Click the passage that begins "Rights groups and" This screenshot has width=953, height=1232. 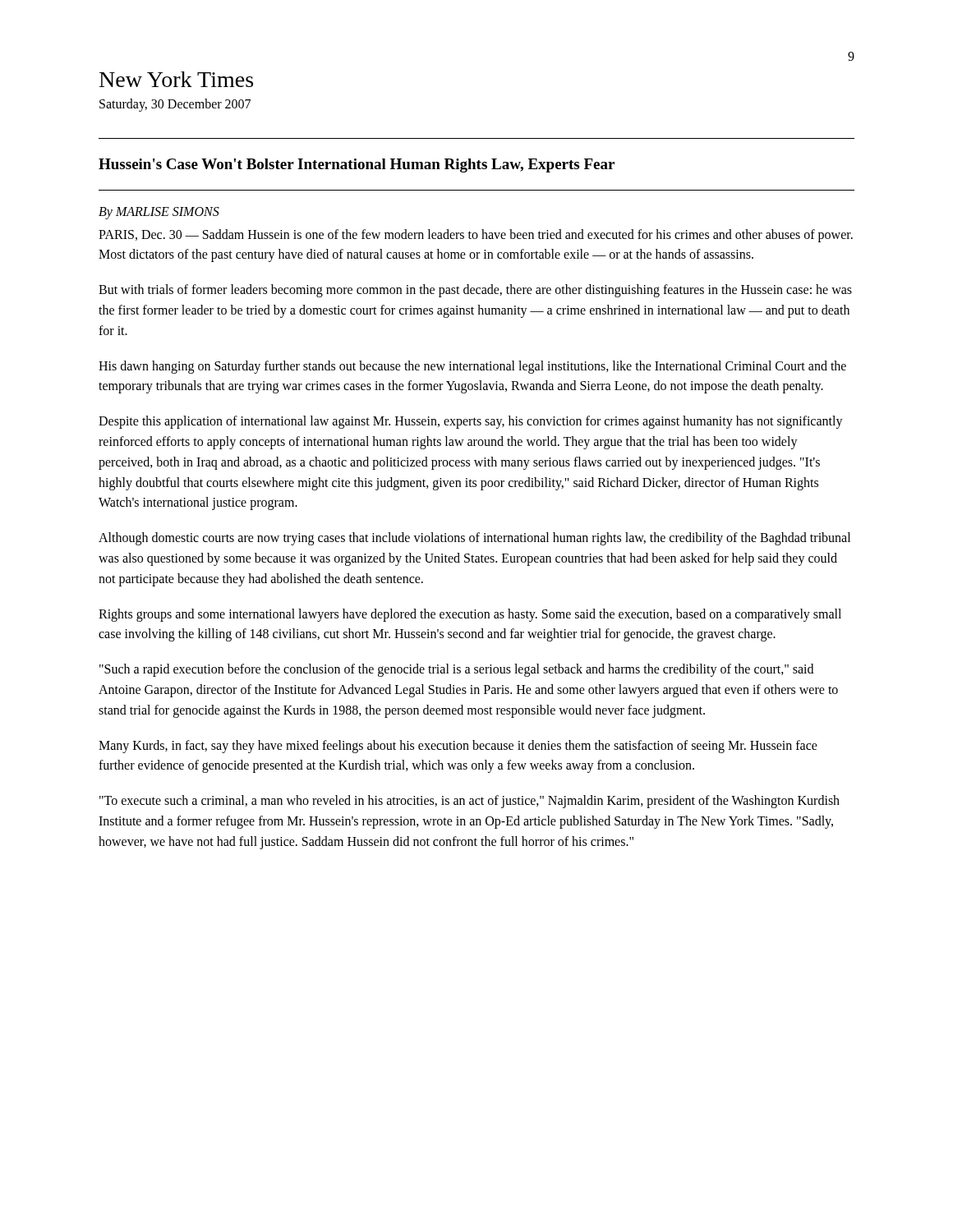[x=470, y=624]
